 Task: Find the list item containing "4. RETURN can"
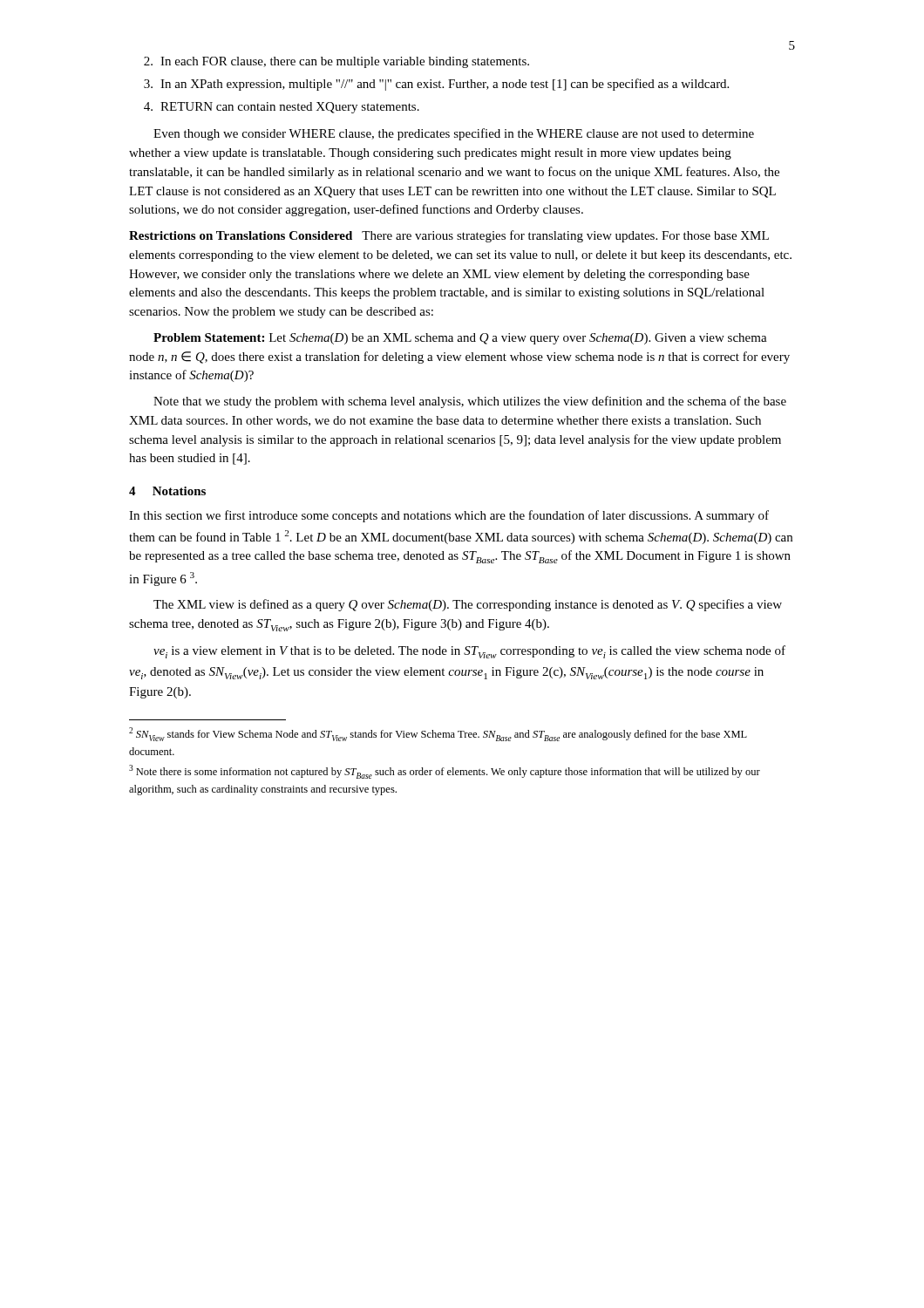[x=282, y=108]
